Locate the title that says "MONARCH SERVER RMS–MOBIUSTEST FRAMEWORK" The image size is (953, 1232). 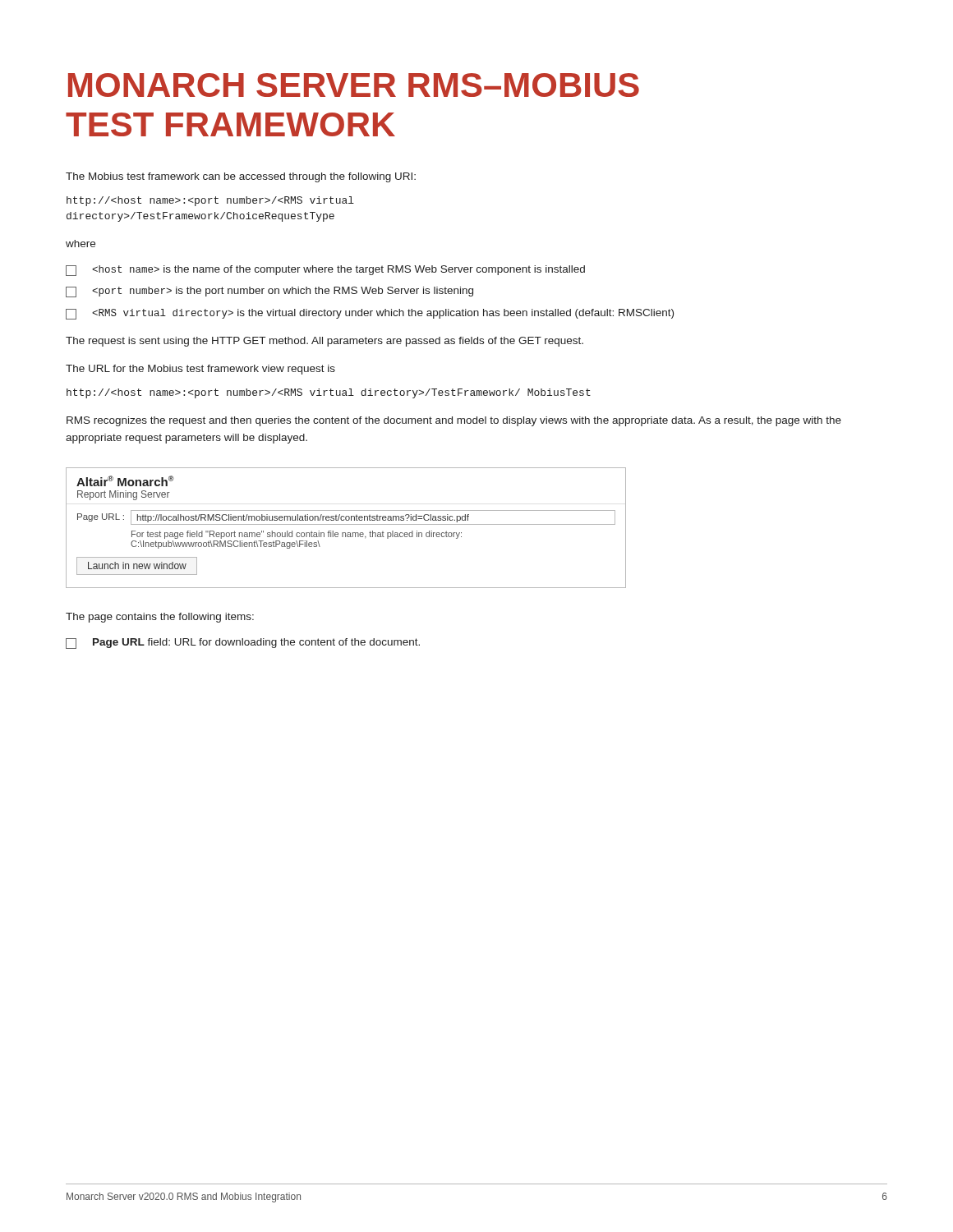(x=476, y=105)
